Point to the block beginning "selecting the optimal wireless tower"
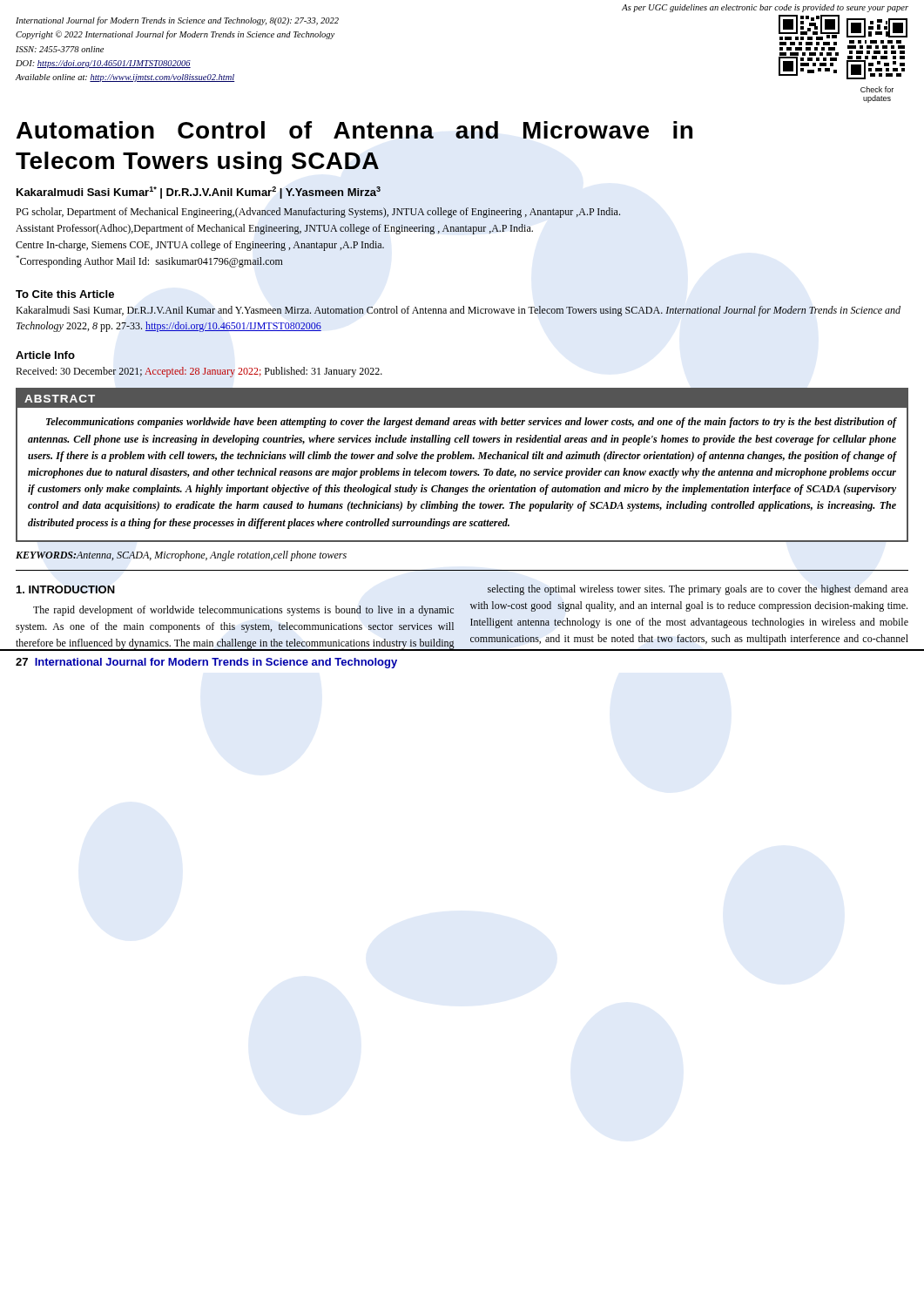The width and height of the screenshot is (924, 1307). pyautogui.click(x=689, y=623)
